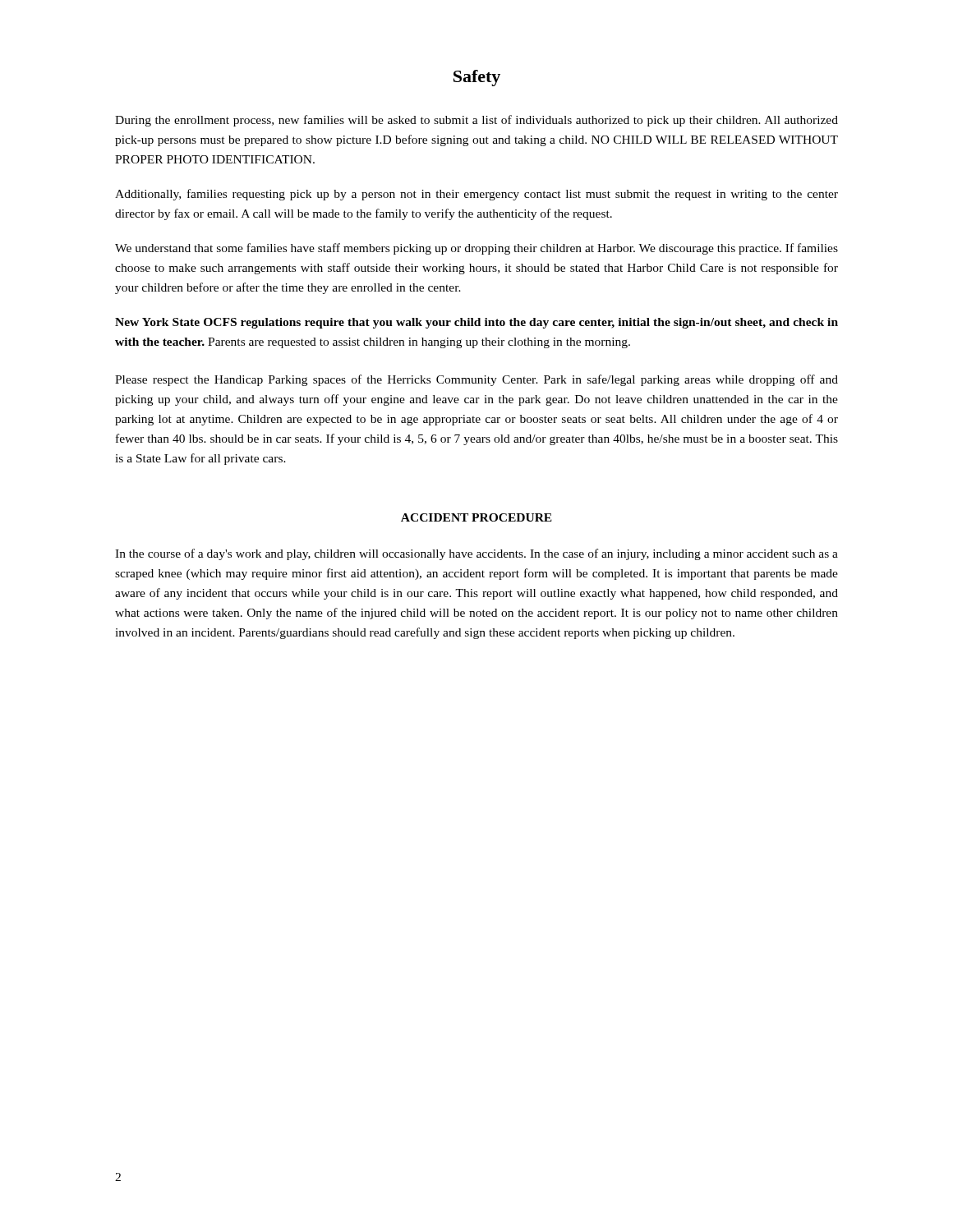Image resolution: width=953 pixels, height=1232 pixels.
Task: Click on the text block with the text "New York State OCFS regulations"
Action: click(x=476, y=332)
